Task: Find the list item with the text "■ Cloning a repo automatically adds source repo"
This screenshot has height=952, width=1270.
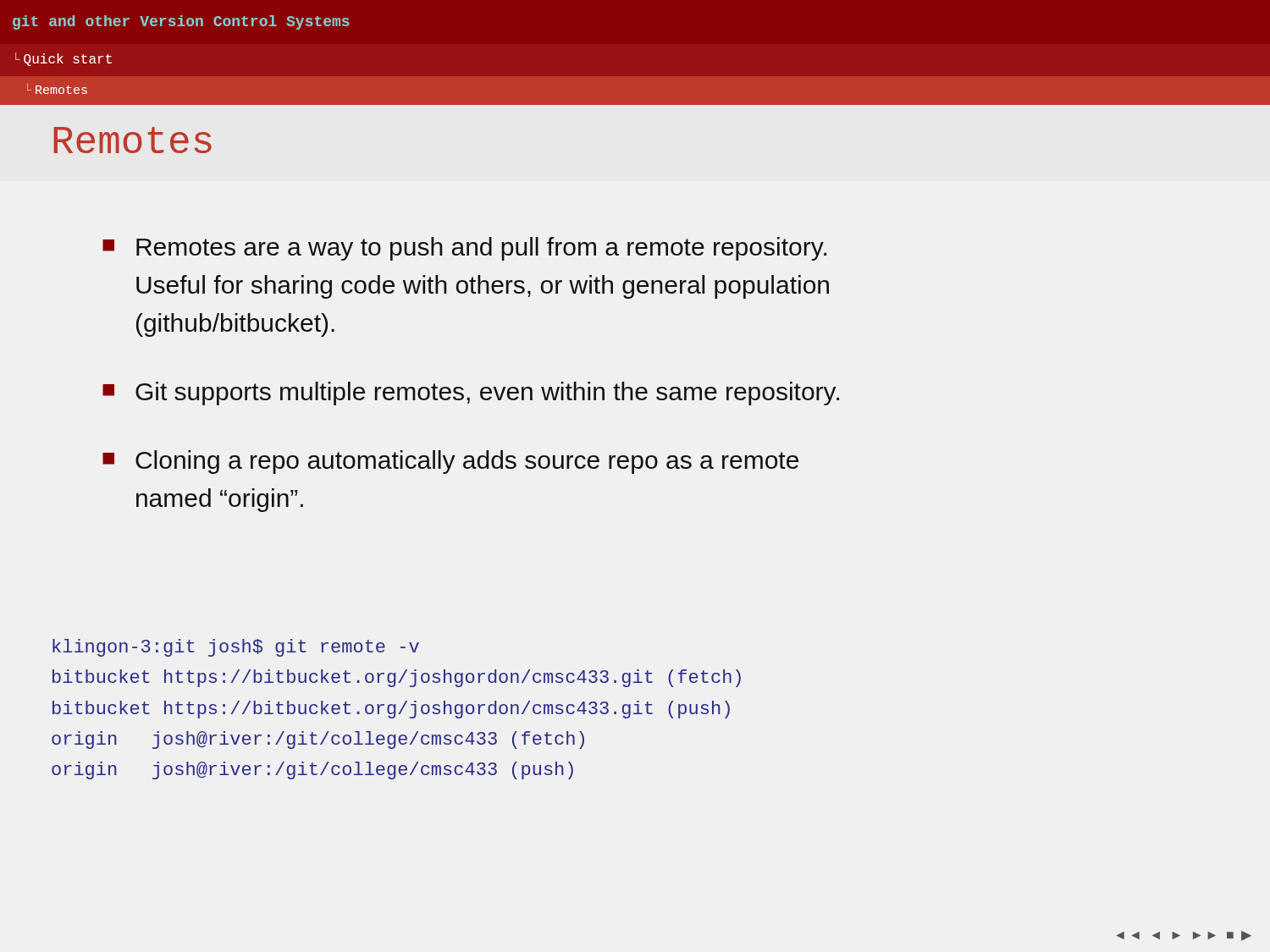Action: click(451, 479)
